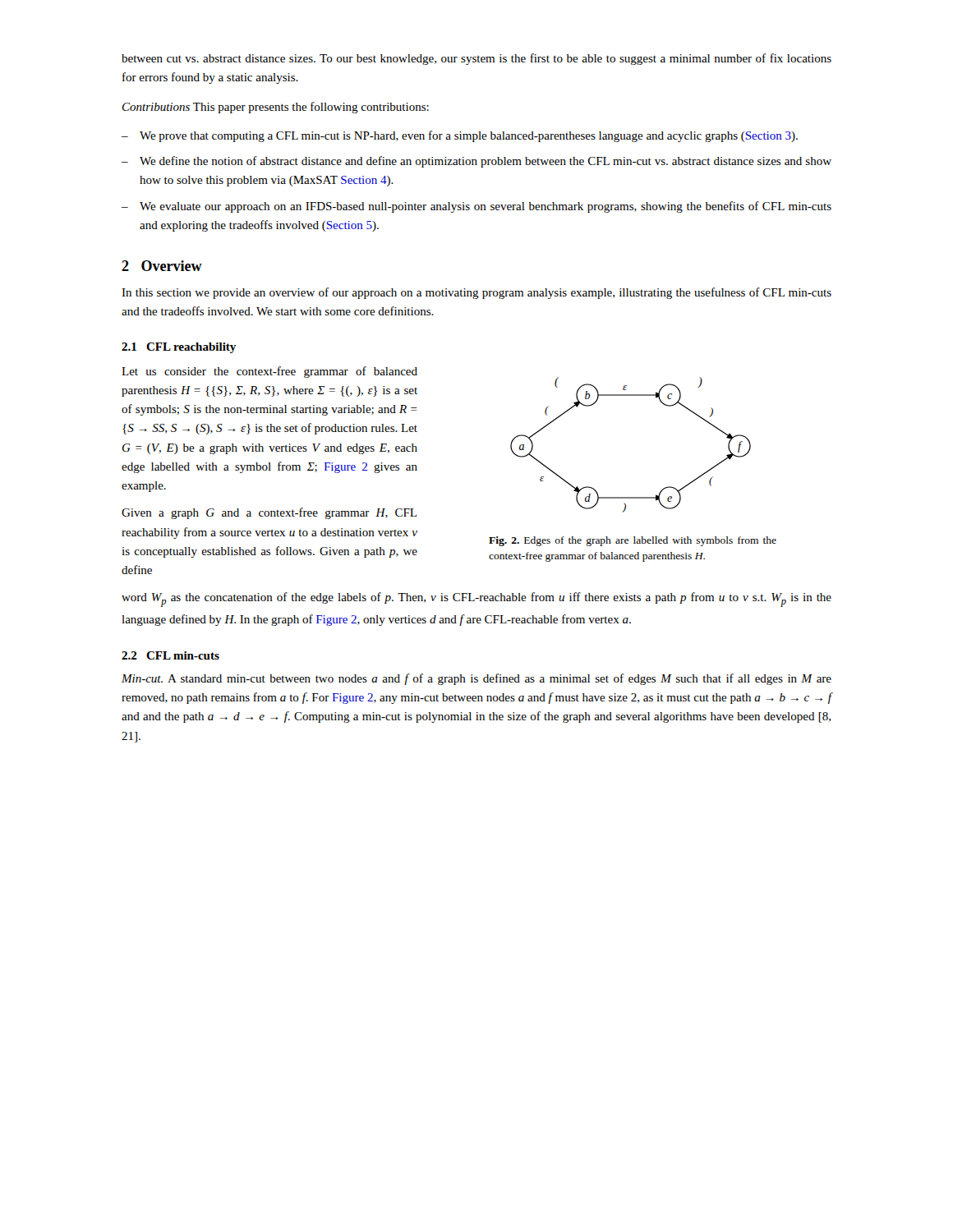Click on the caption with the text "Fig. 2. Edges of the graph"
Viewport: 953px width, 1232px height.
(633, 548)
